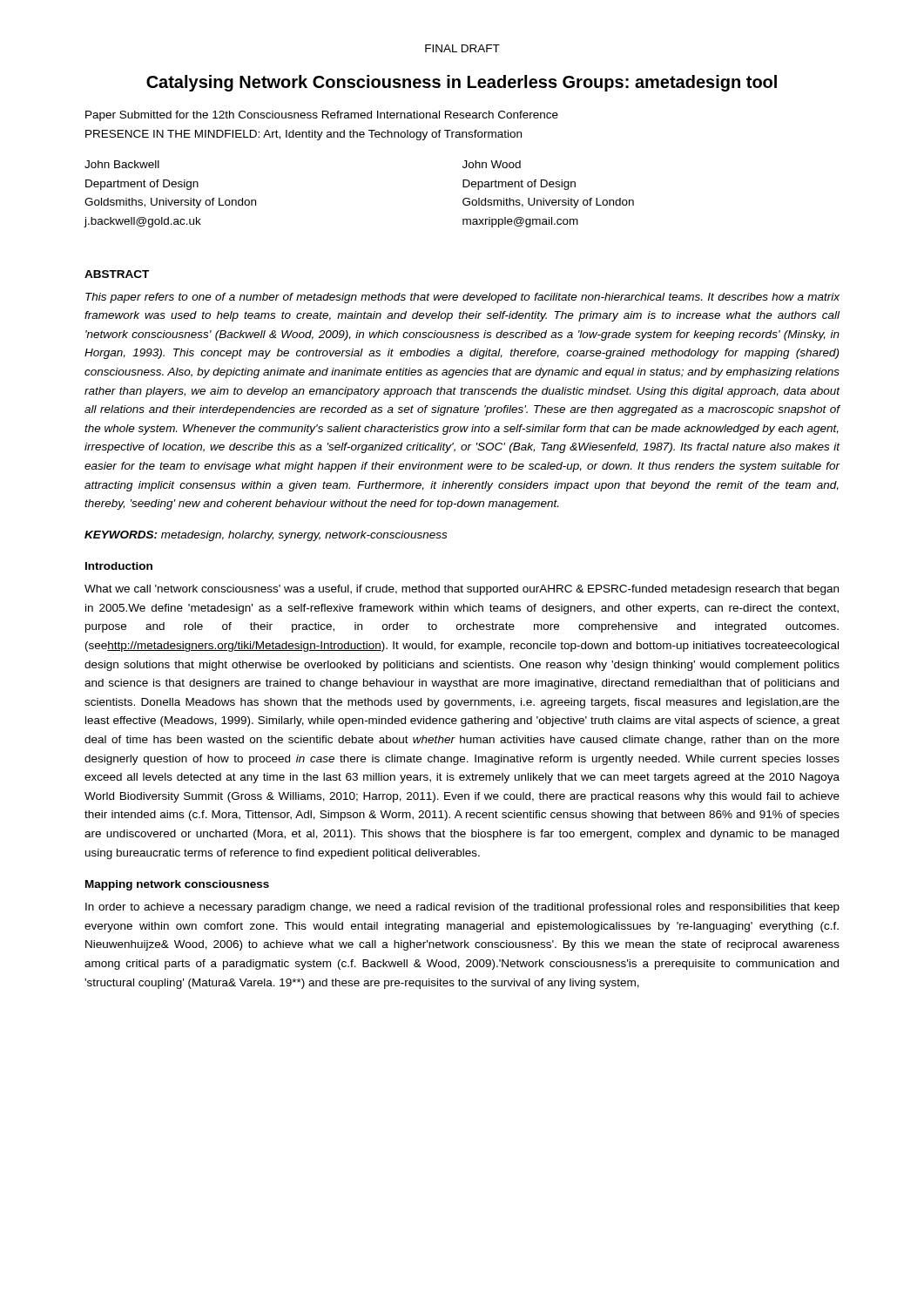Screen dimensions: 1307x924
Task: Find the text starting "Catalysing Network Consciousness in"
Action: (x=462, y=82)
